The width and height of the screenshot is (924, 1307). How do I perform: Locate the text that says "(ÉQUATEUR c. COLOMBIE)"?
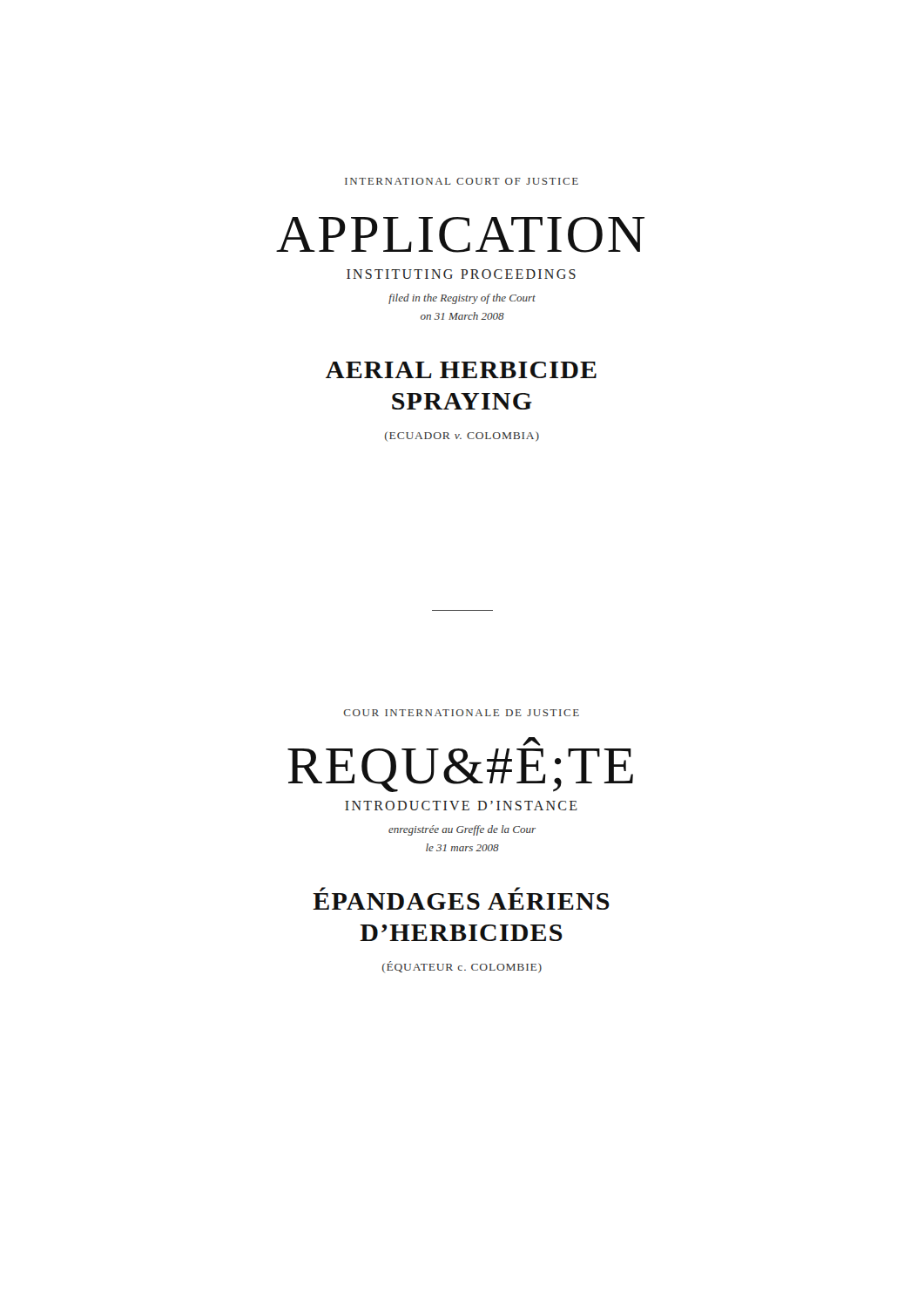462,967
